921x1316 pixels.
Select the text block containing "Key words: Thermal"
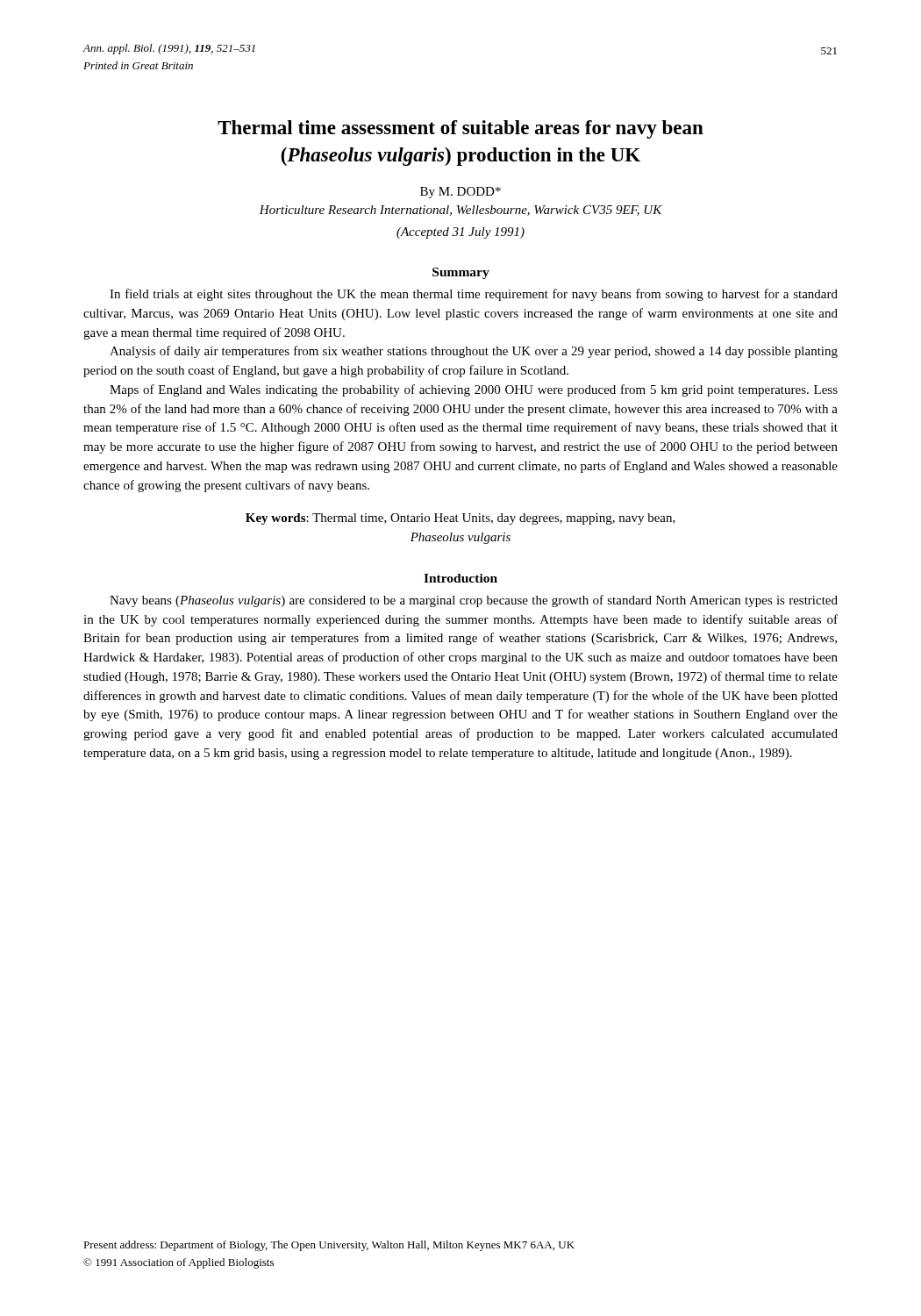(x=460, y=527)
